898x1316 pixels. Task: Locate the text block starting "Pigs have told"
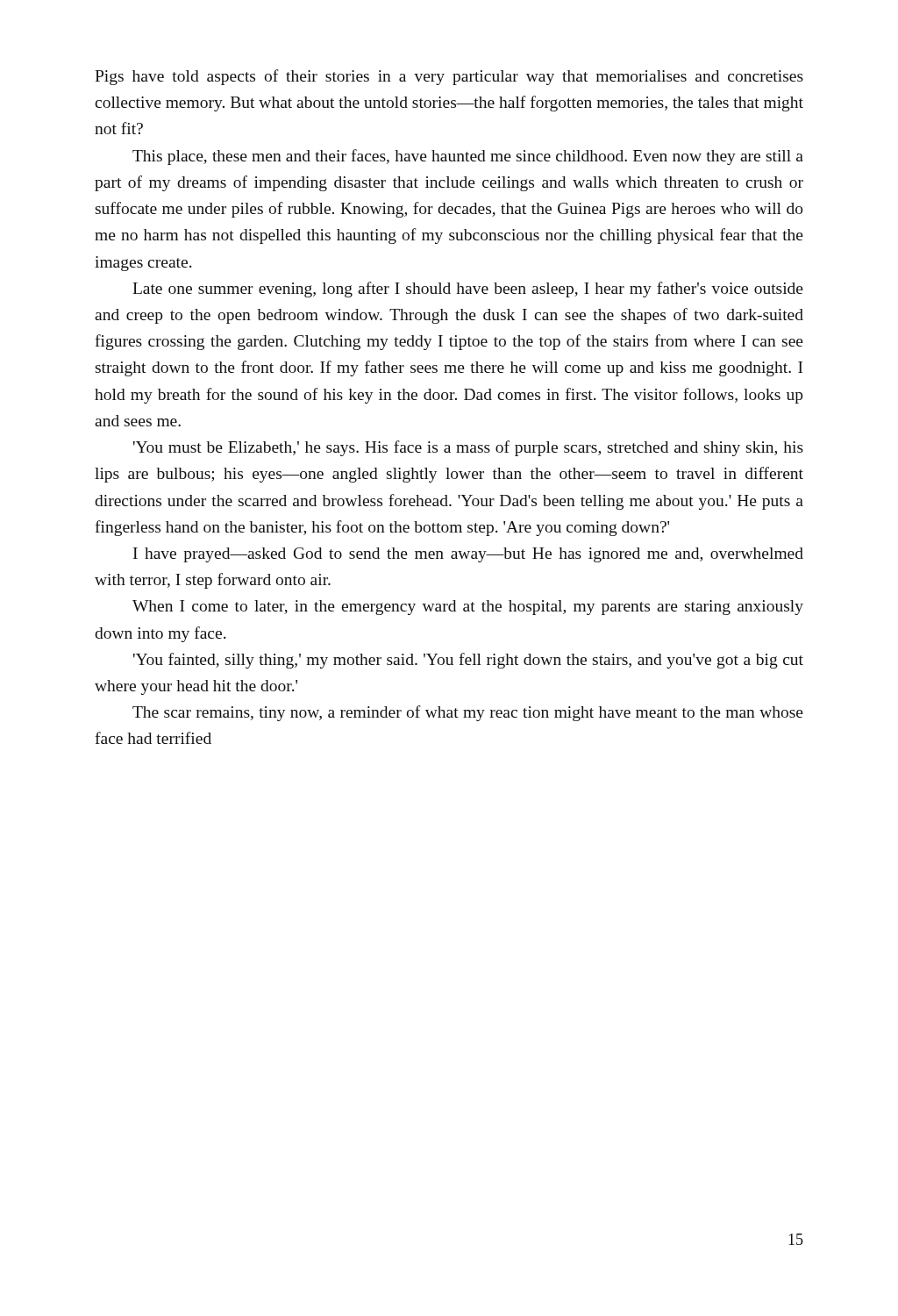pos(449,408)
